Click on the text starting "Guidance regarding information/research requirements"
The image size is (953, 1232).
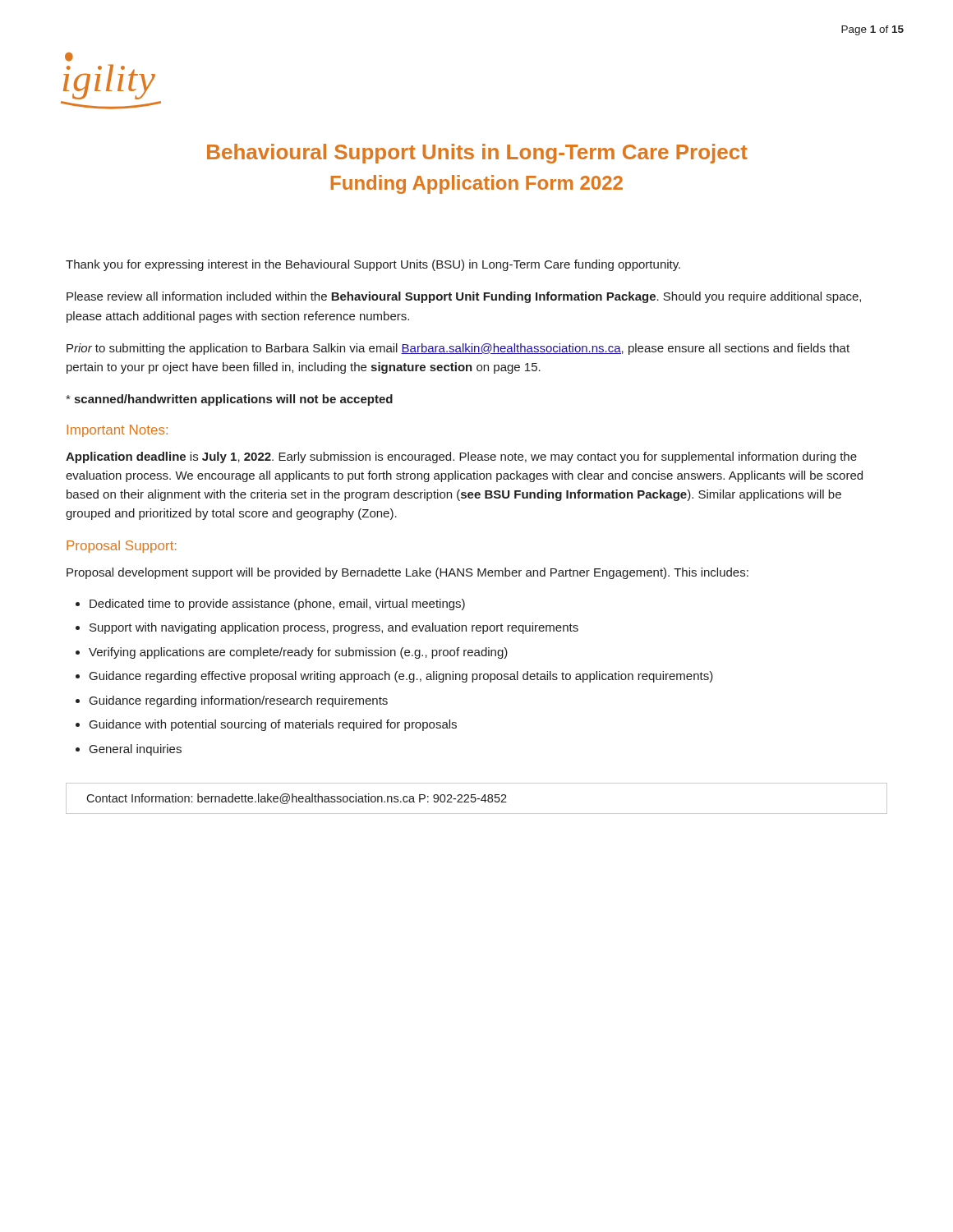[x=238, y=700]
